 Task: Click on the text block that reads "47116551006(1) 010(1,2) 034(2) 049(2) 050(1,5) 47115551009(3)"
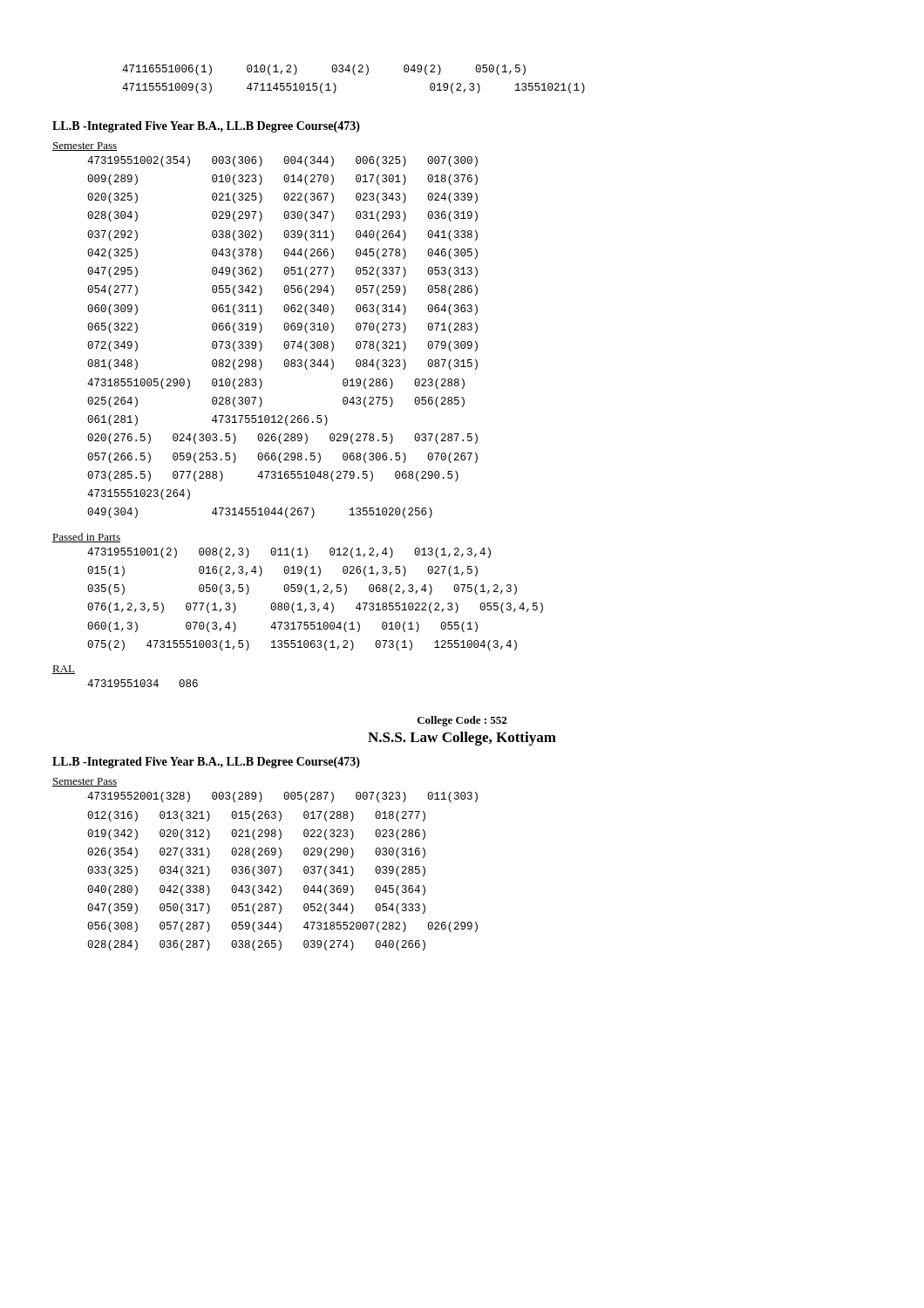pos(497,80)
